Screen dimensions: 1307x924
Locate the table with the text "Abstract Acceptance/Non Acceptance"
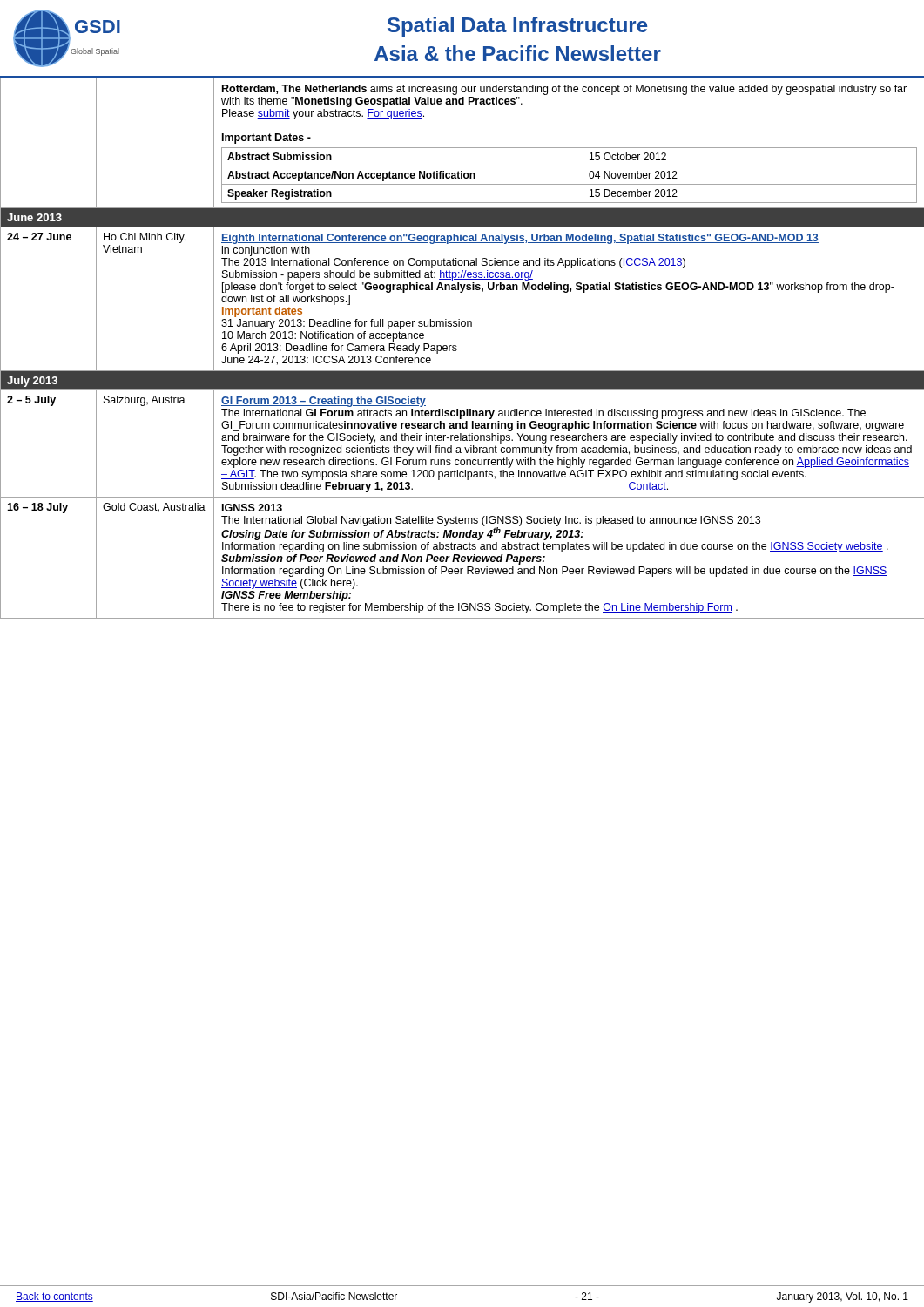[462, 366]
